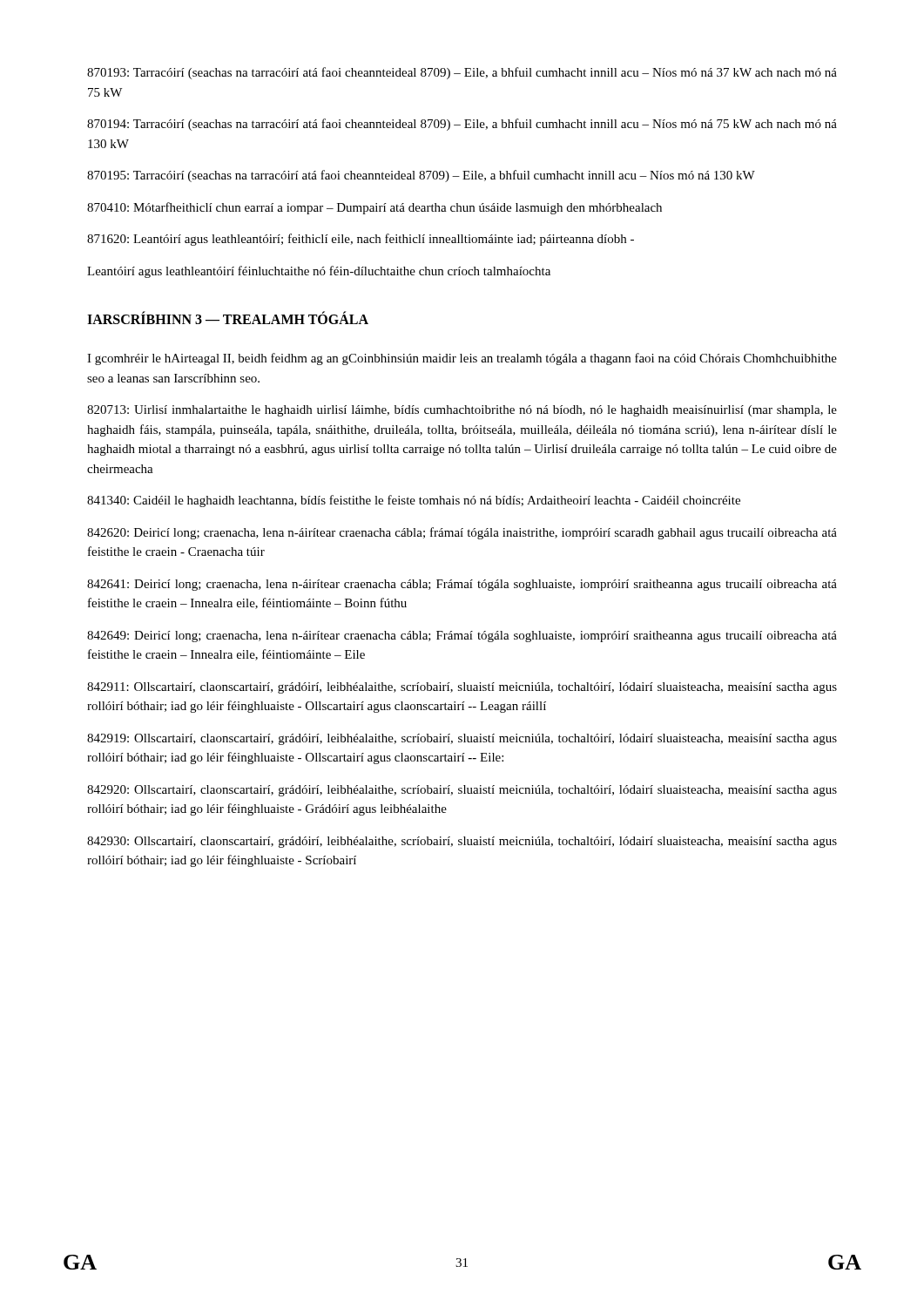Locate the text block that says "870195: Tarracóirí (seachas na tarracóirí atá faoi"
924x1307 pixels.
pos(421,175)
